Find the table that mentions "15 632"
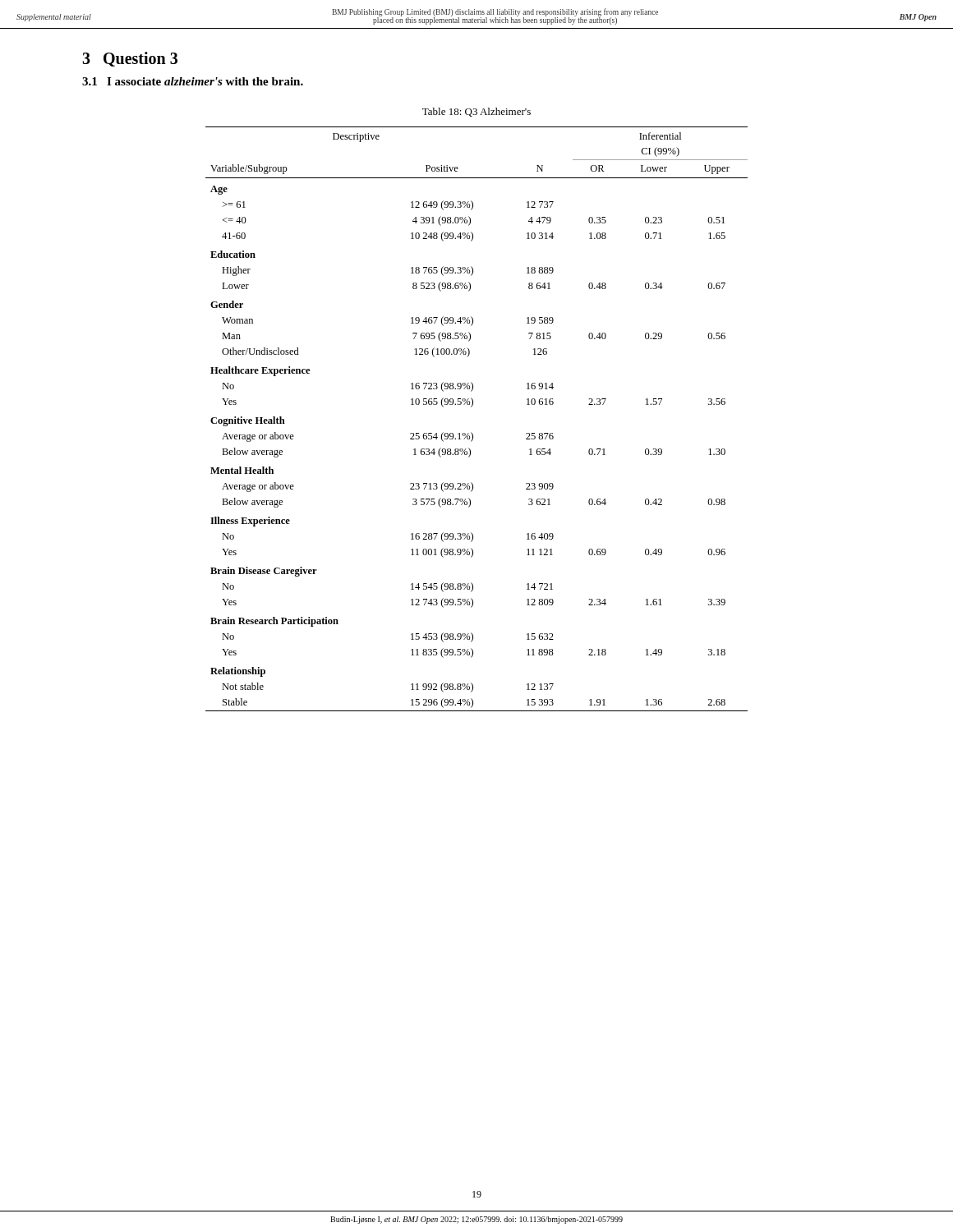This screenshot has height=1232, width=953. click(x=476, y=419)
